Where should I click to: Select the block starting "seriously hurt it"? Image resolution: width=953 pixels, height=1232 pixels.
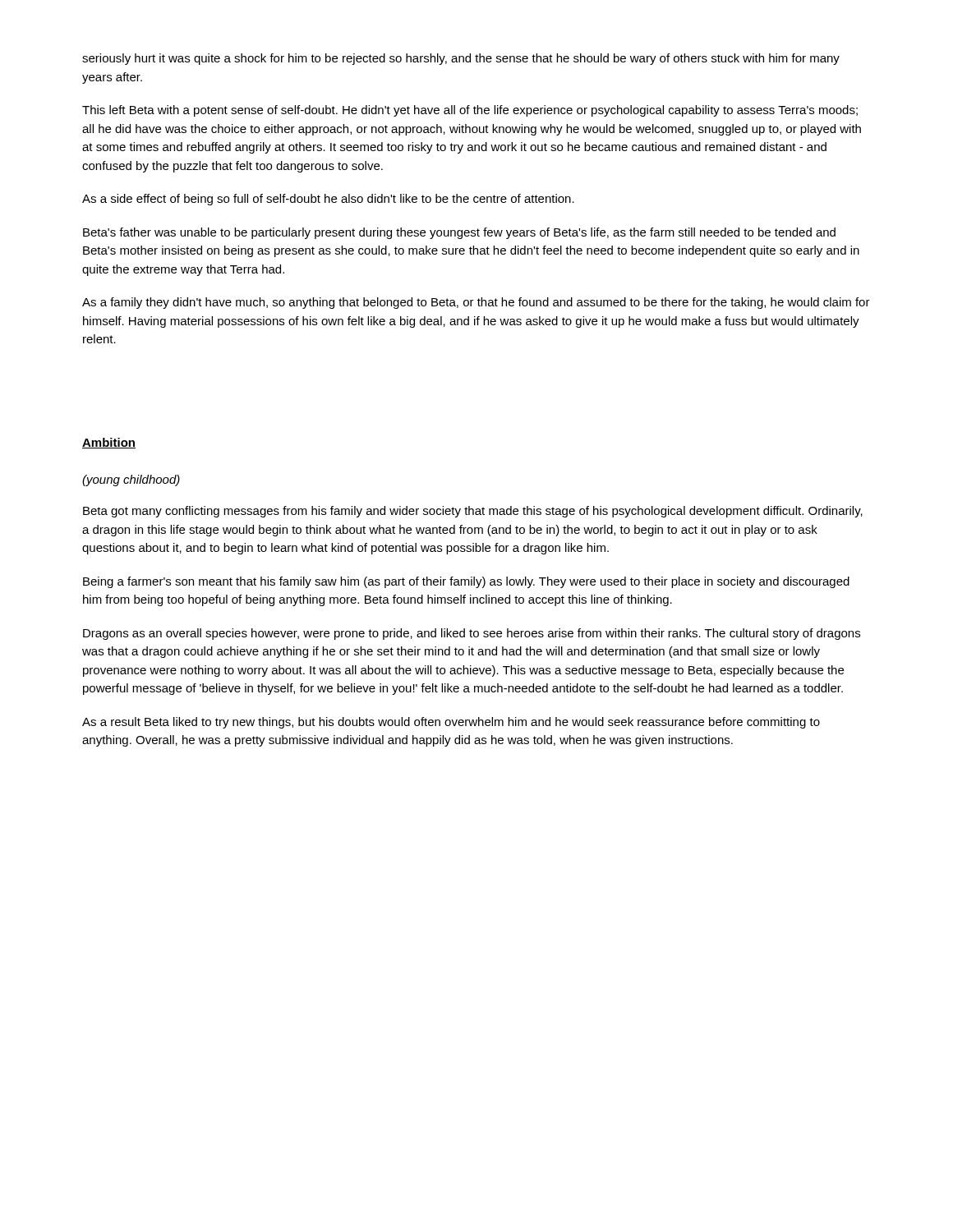coord(461,67)
